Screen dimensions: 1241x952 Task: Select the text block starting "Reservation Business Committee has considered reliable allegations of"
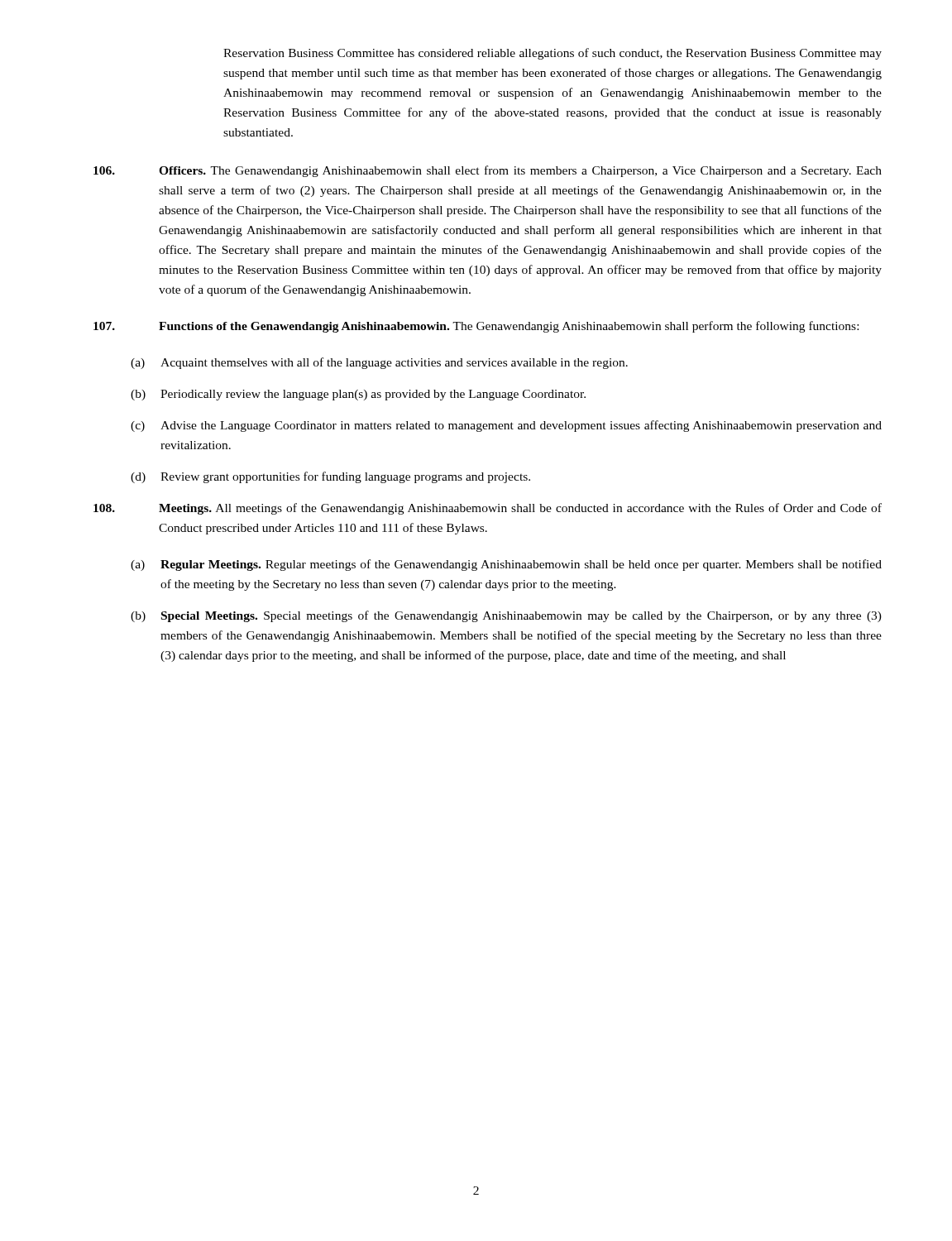(553, 92)
